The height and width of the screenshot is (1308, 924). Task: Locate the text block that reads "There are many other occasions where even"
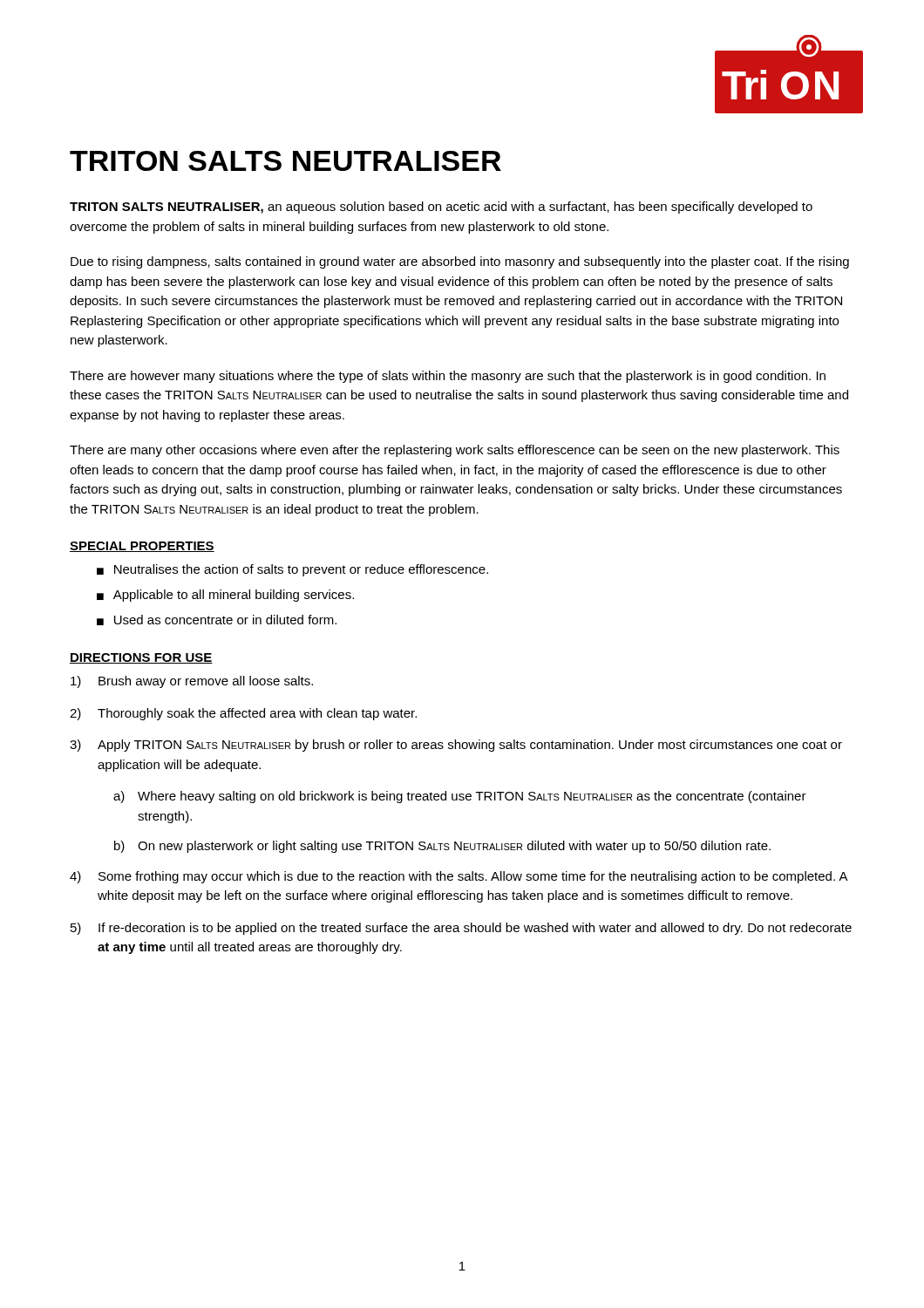coord(456,479)
